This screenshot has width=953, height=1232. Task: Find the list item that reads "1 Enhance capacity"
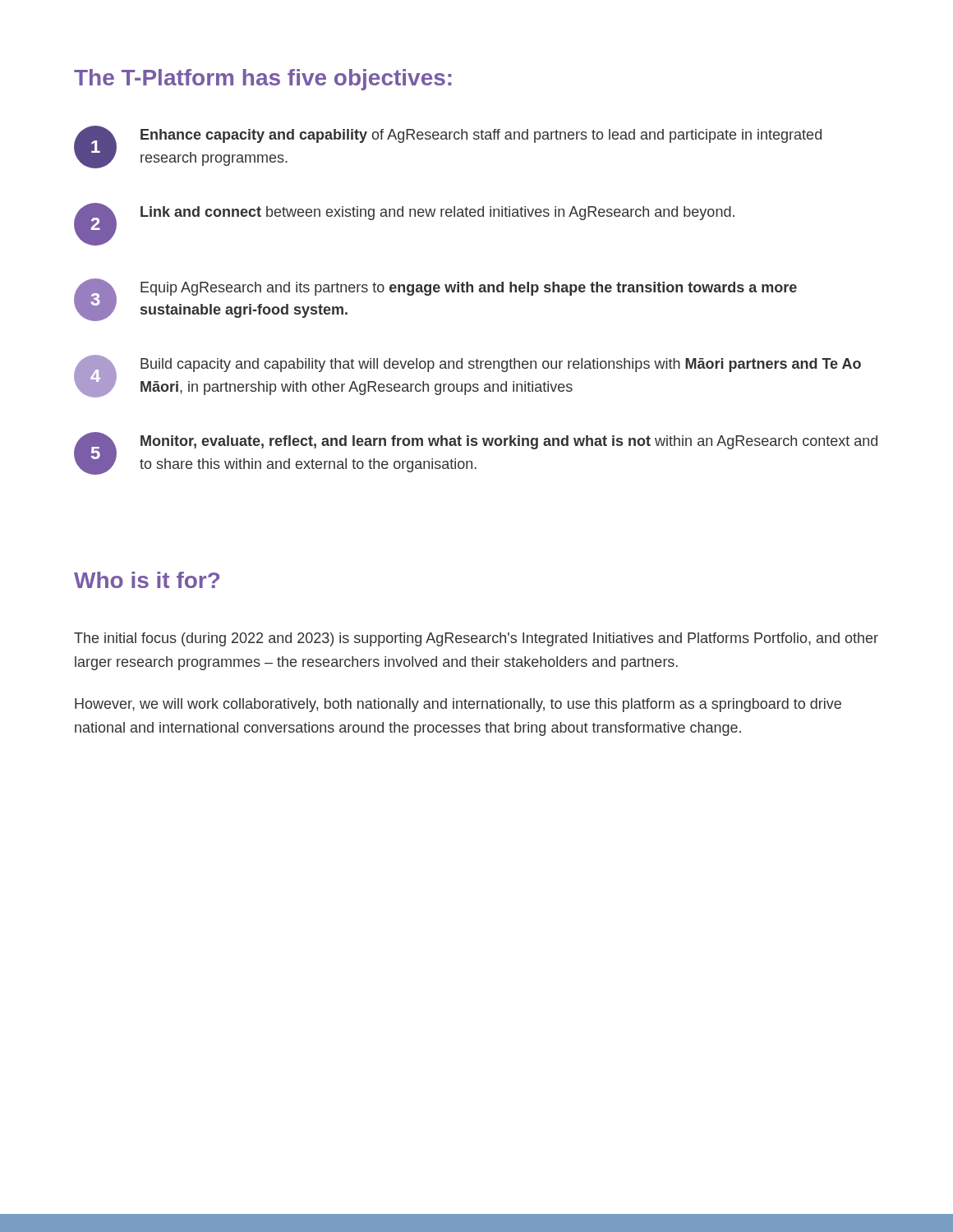point(476,147)
